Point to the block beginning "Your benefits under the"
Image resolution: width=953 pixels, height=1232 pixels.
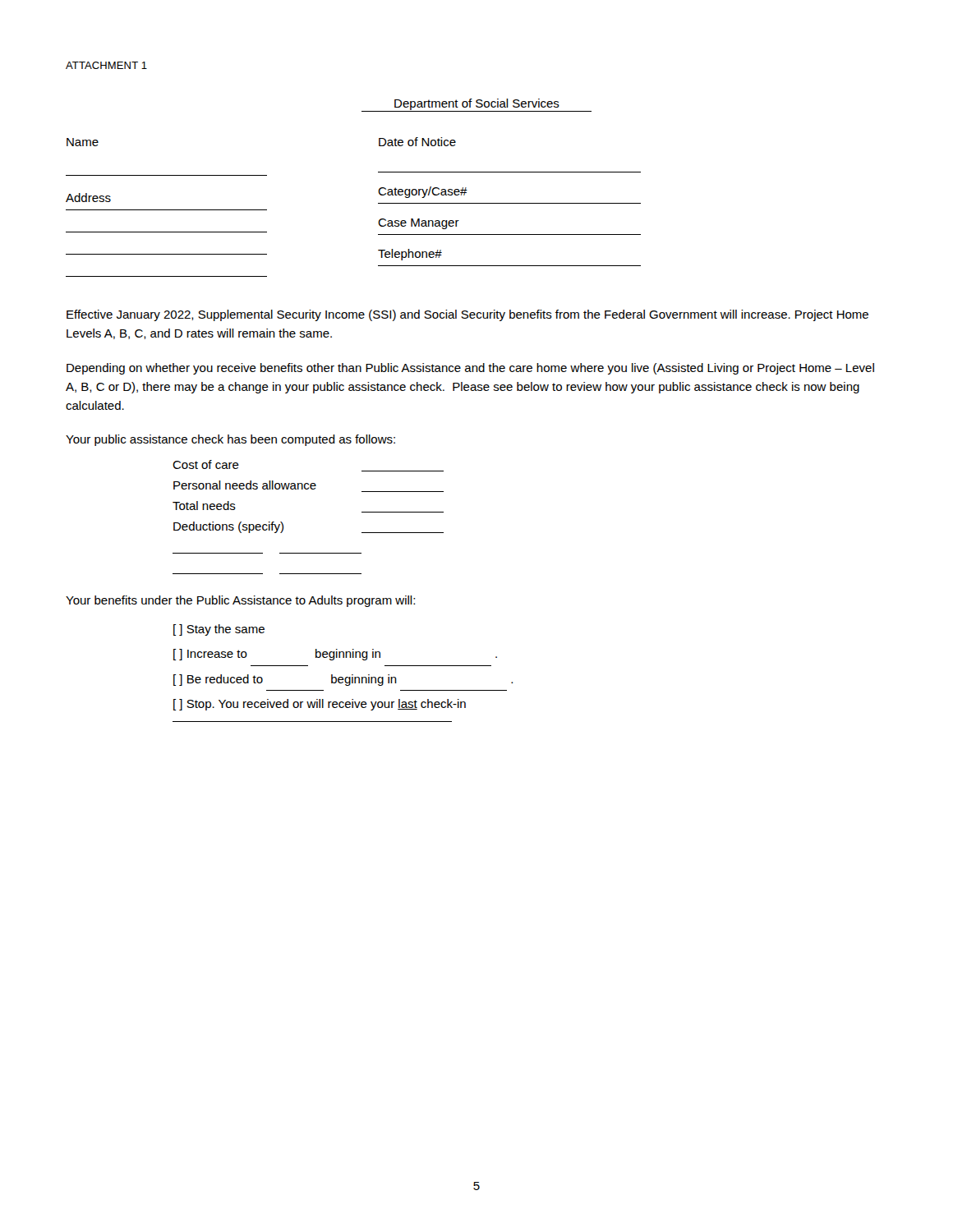(x=241, y=600)
